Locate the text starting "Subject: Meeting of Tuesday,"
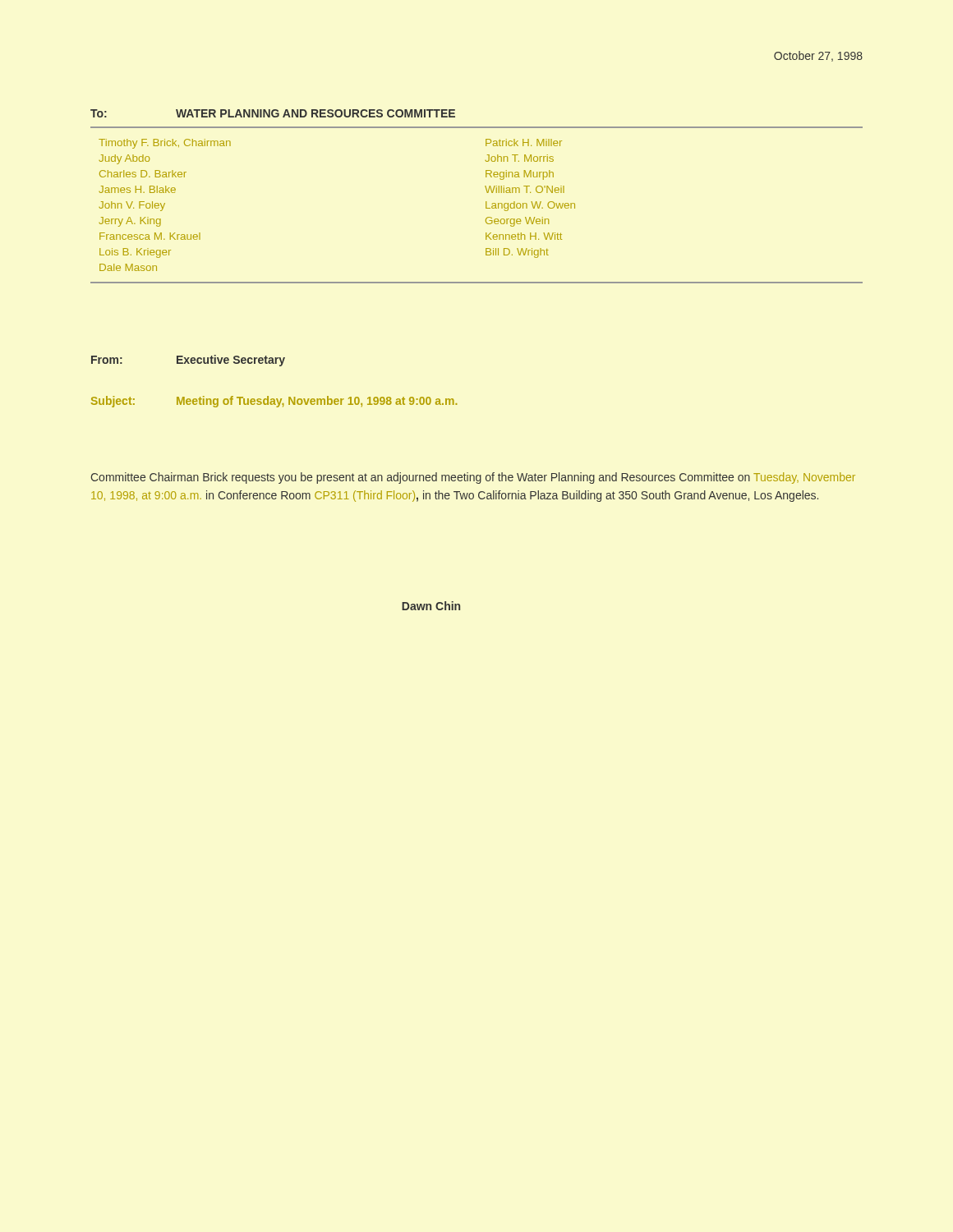The width and height of the screenshot is (953, 1232). click(274, 401)
